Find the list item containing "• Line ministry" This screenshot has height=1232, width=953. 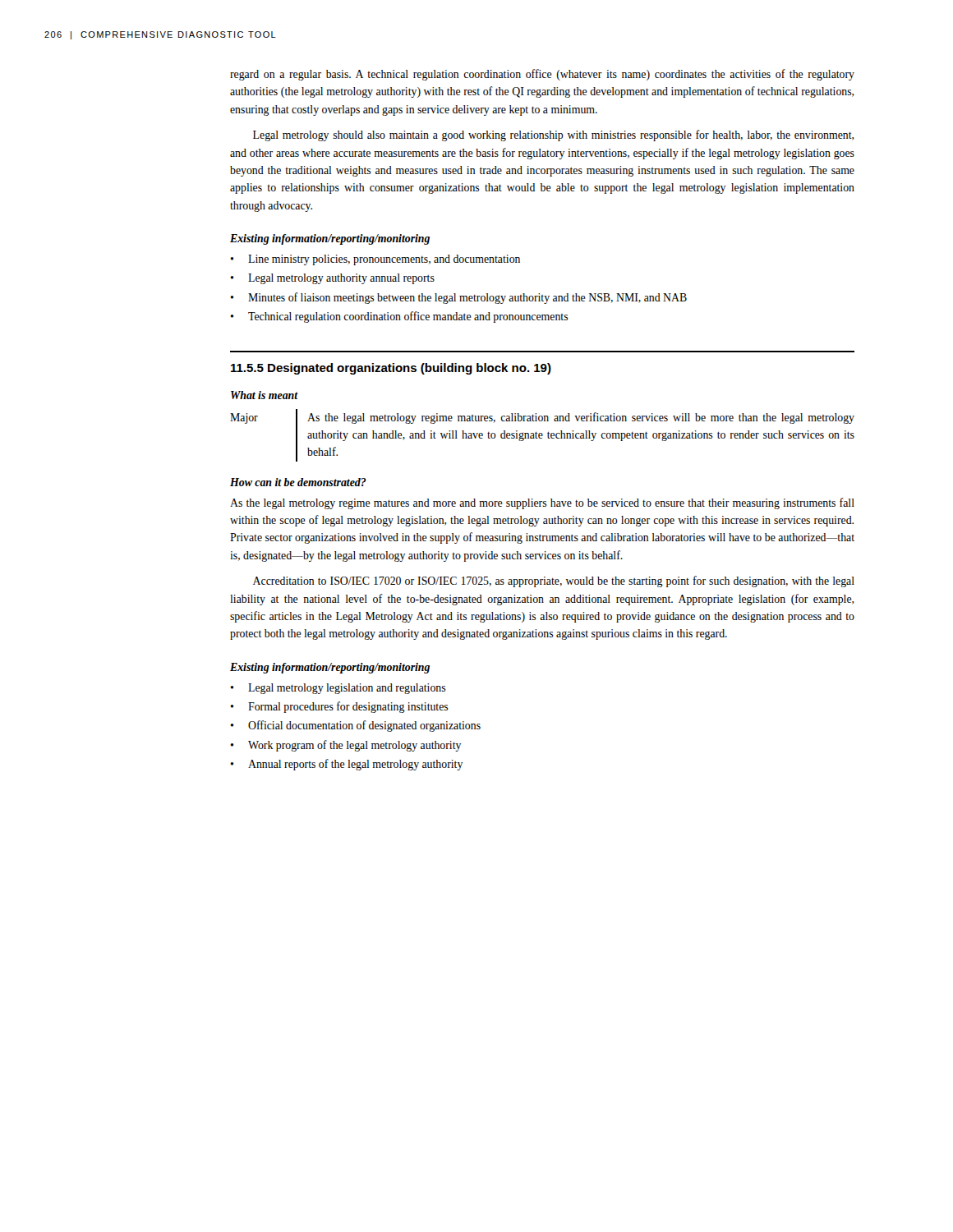[x=375, y=260]
